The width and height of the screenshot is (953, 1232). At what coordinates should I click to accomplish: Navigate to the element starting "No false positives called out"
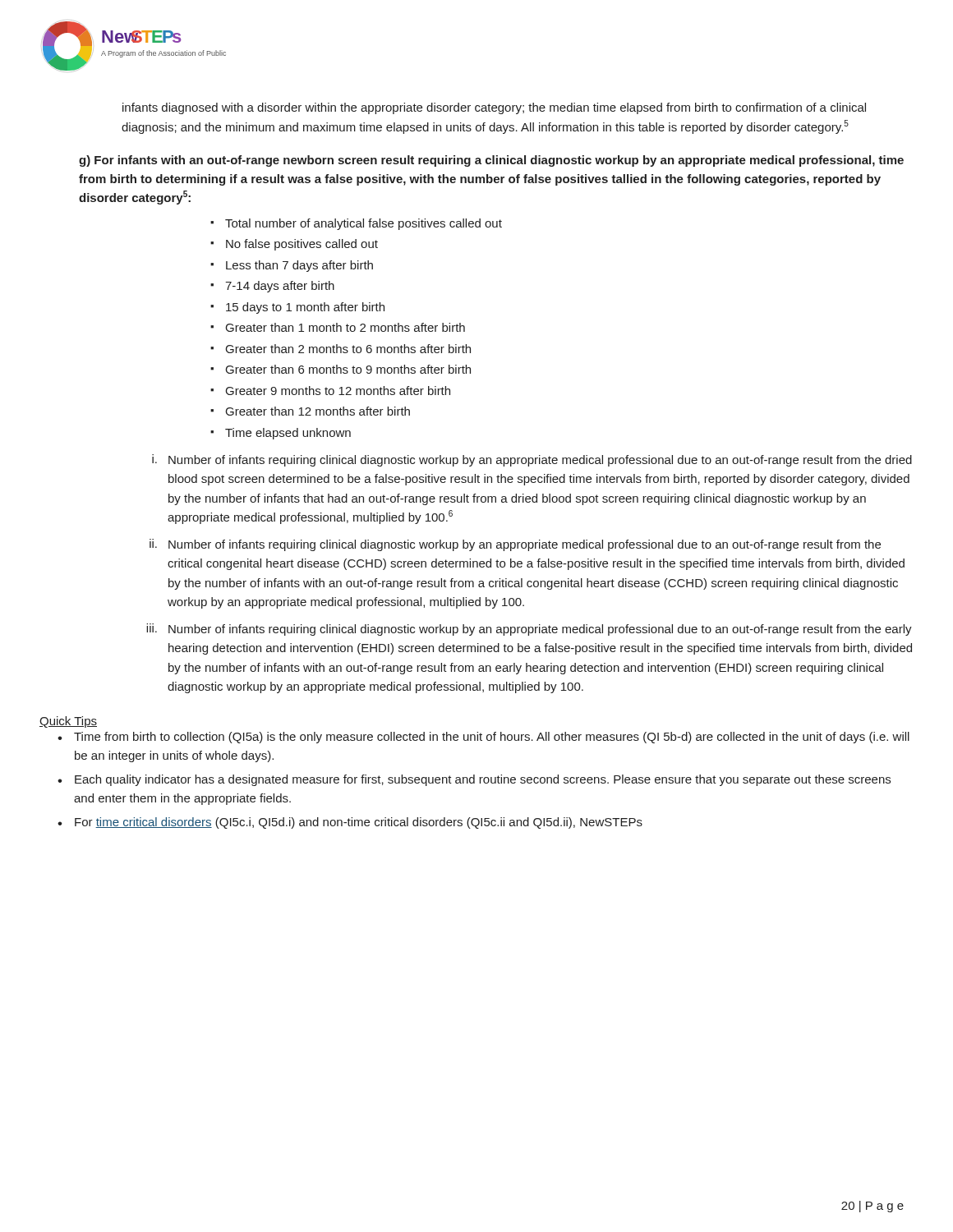click(301, 244)
